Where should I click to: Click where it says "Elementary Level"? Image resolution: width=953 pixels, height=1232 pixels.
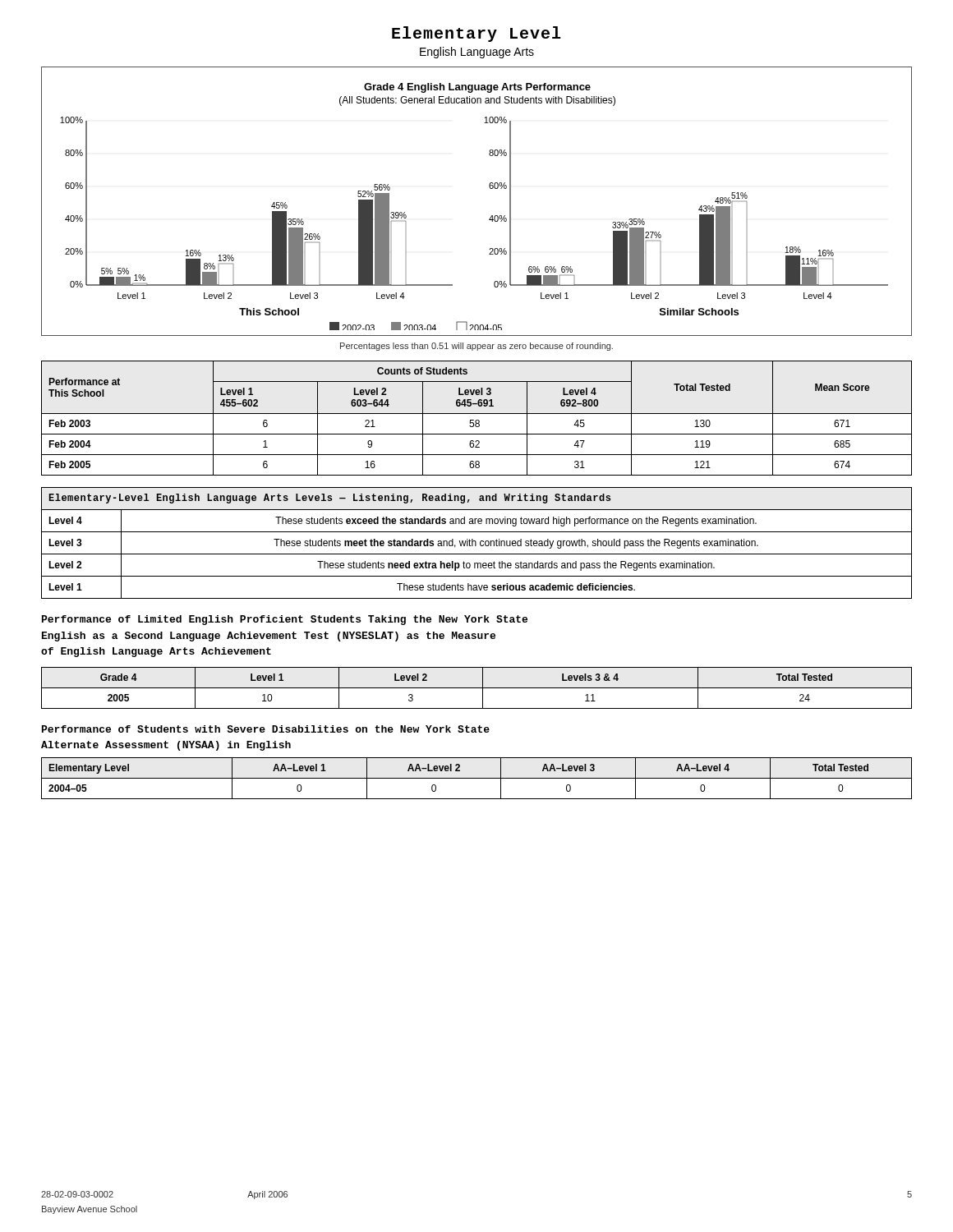(x=476, y=34)
